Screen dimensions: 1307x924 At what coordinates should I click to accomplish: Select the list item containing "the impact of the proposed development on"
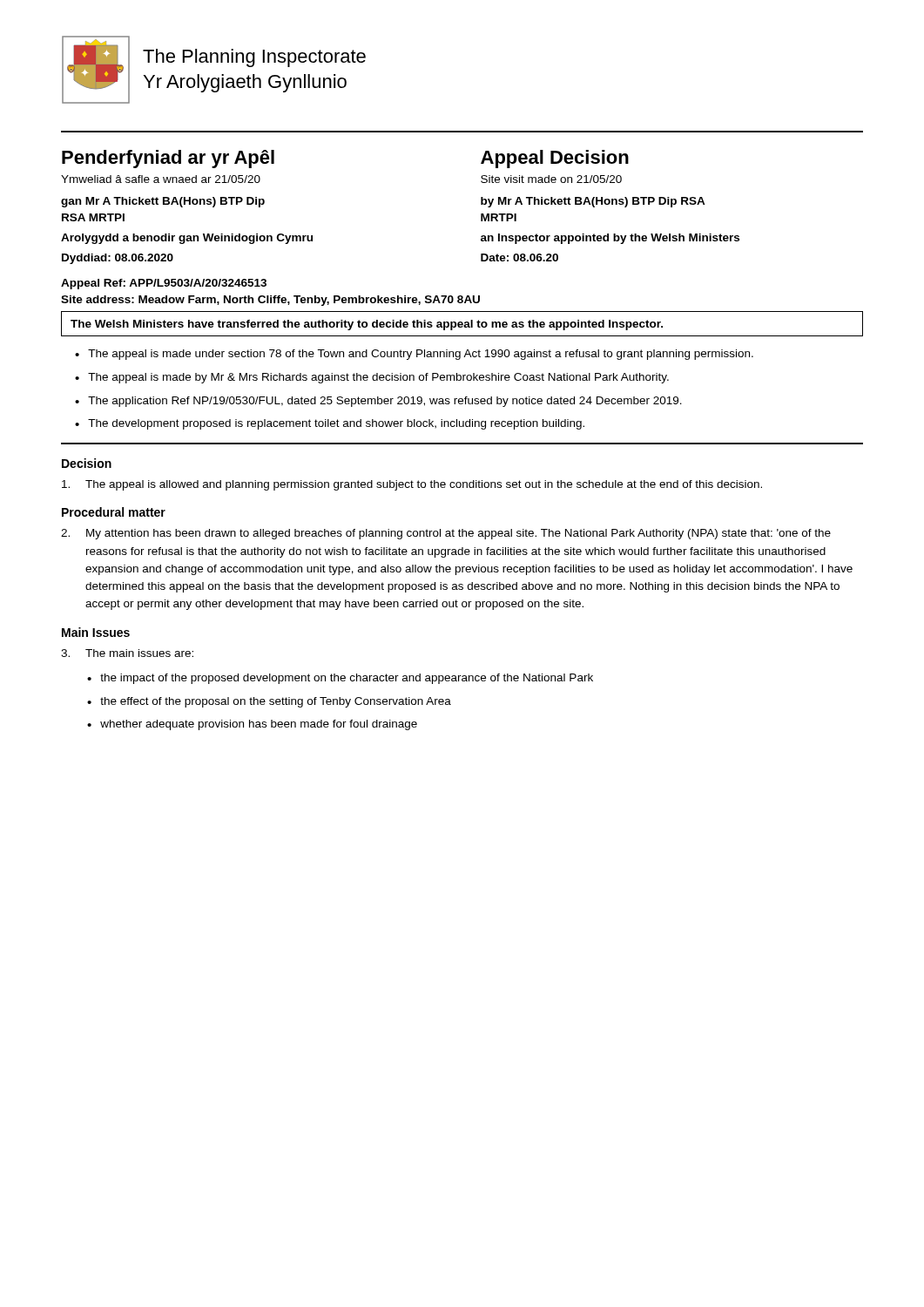pos(347,677)
